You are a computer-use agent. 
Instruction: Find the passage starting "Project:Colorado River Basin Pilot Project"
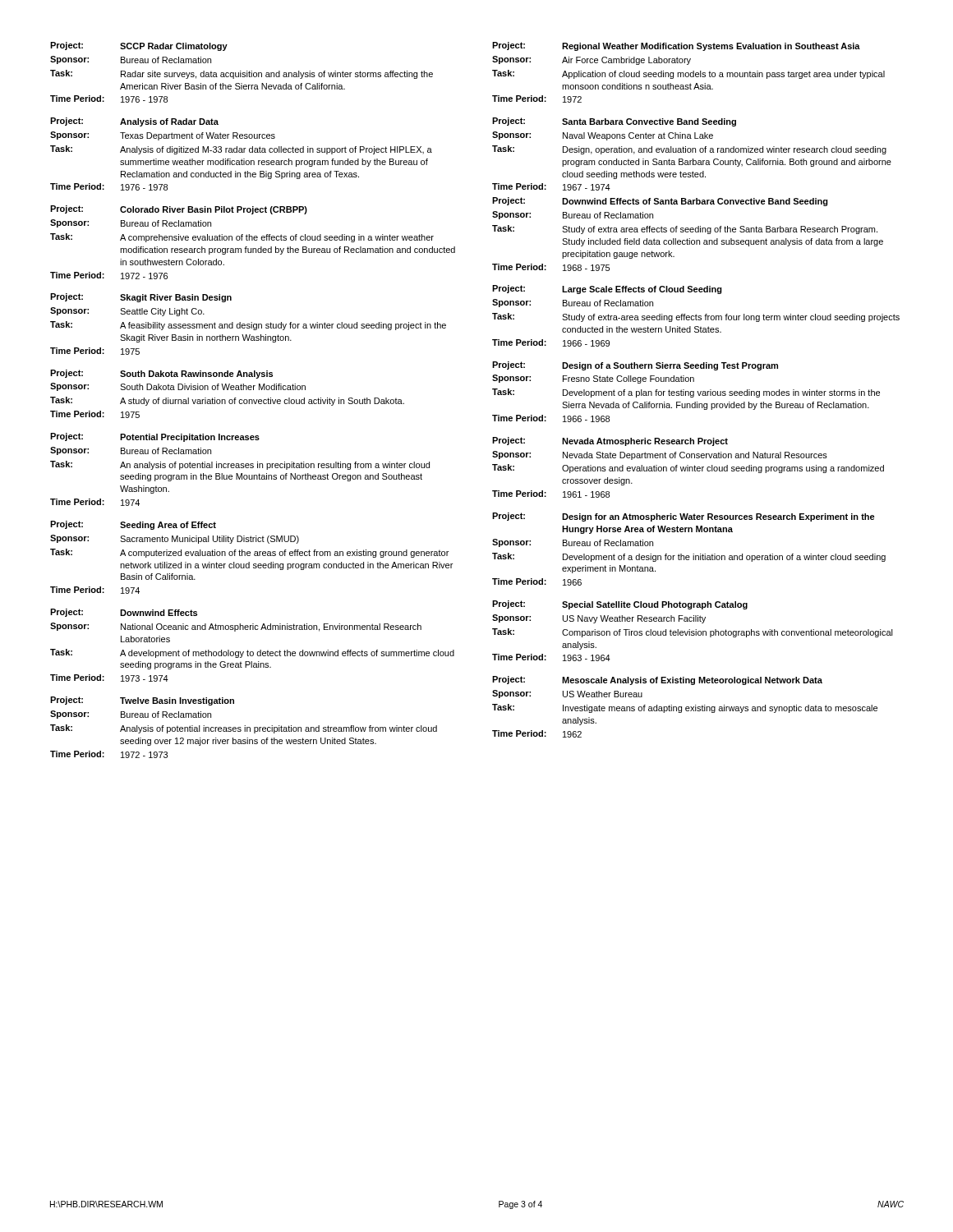255,243
